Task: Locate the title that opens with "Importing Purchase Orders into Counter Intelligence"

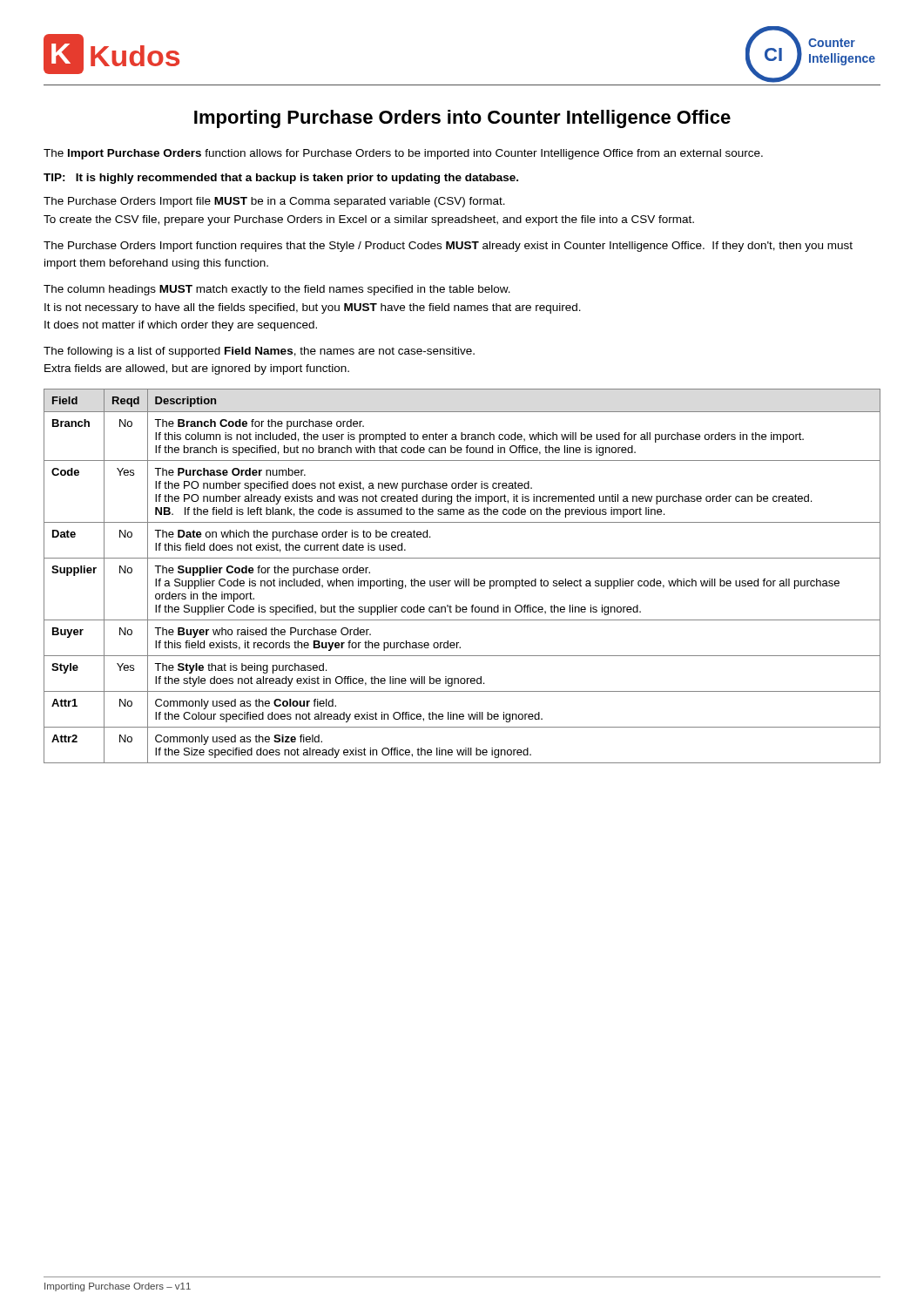Action: [462, 117]
